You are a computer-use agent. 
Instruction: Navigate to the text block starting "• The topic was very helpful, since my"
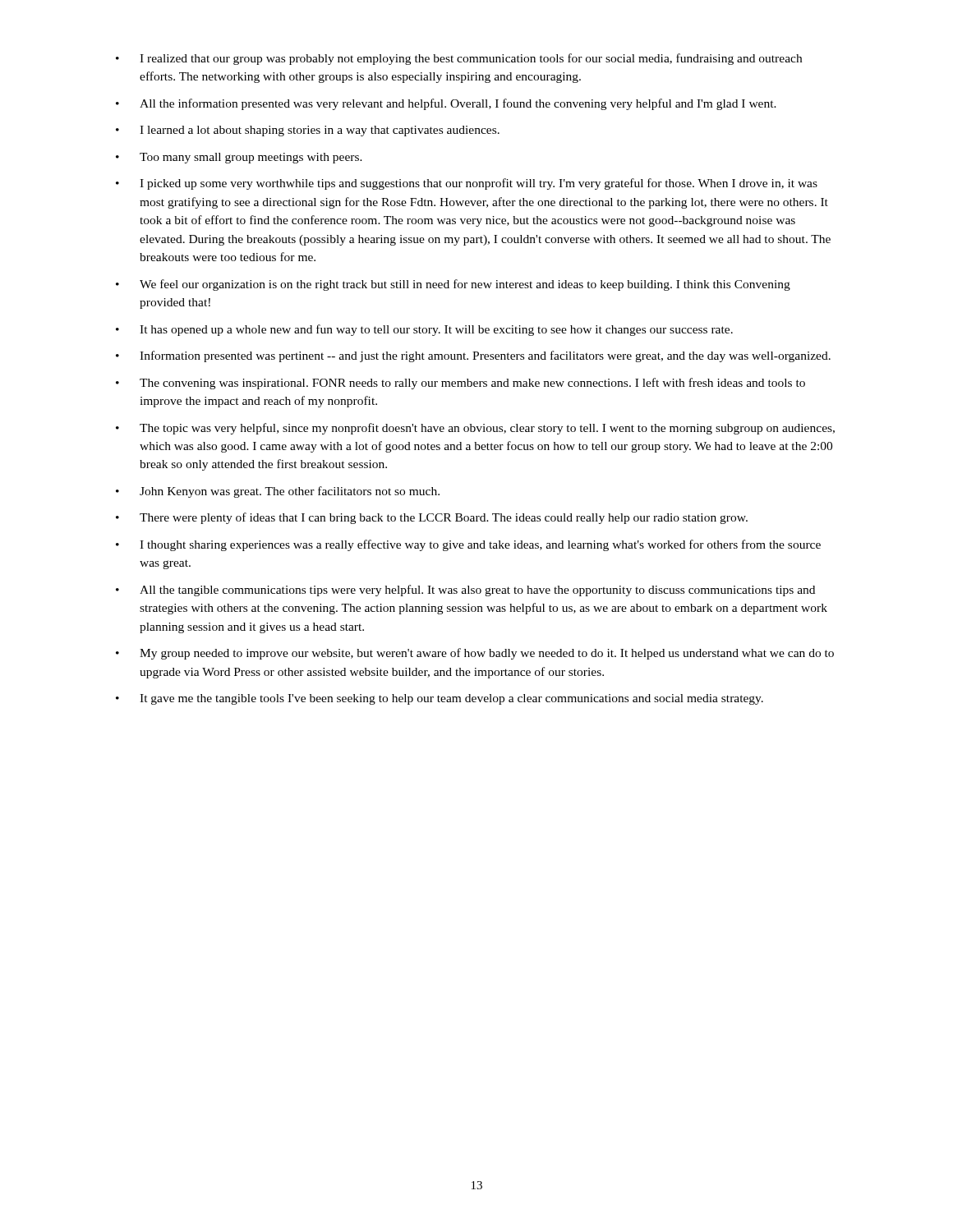click(x=476, y=446)
